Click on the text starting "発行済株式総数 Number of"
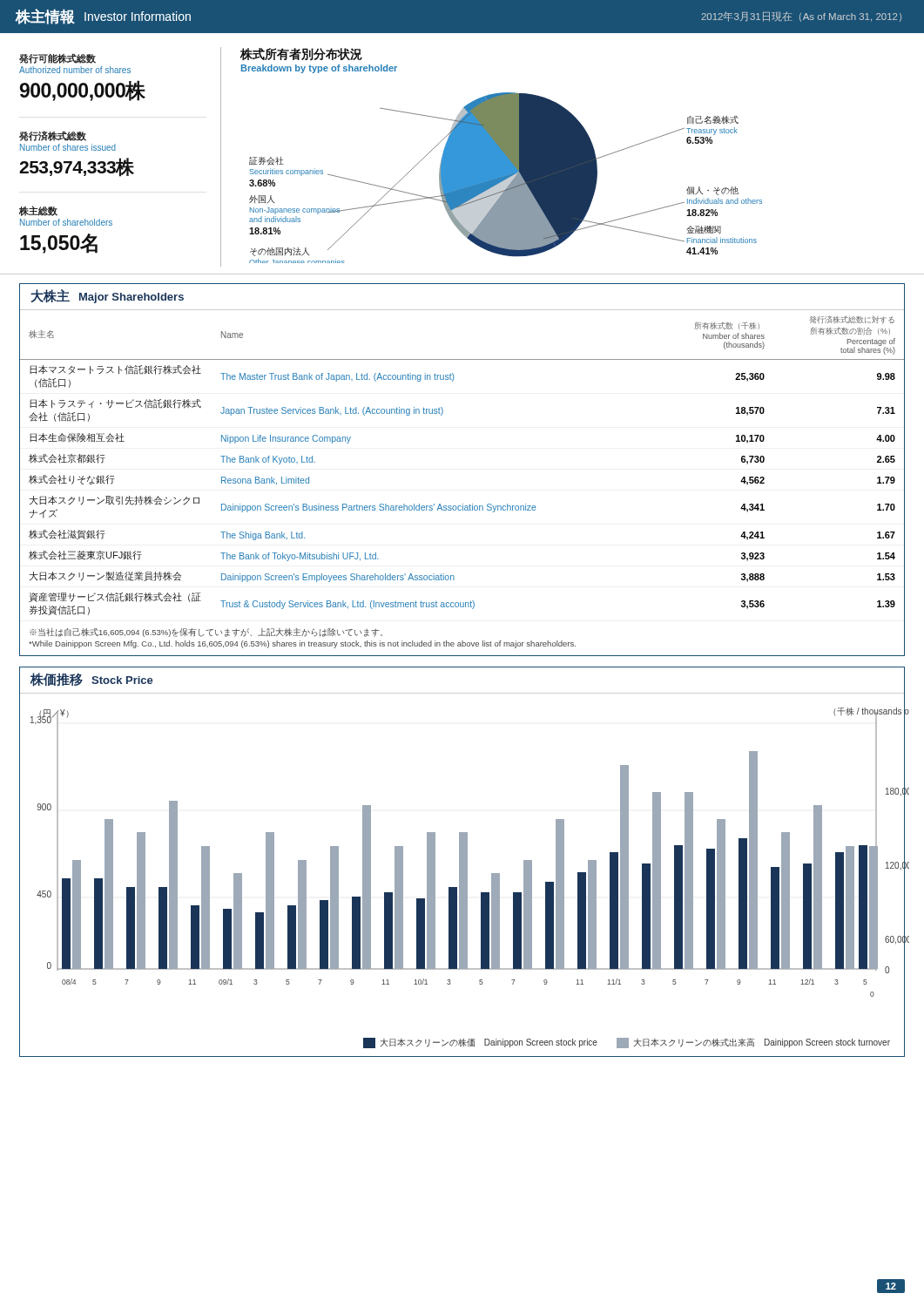The height and width of the screenshot is (1307, 924). pyautogui.click(x=113, y=155)
